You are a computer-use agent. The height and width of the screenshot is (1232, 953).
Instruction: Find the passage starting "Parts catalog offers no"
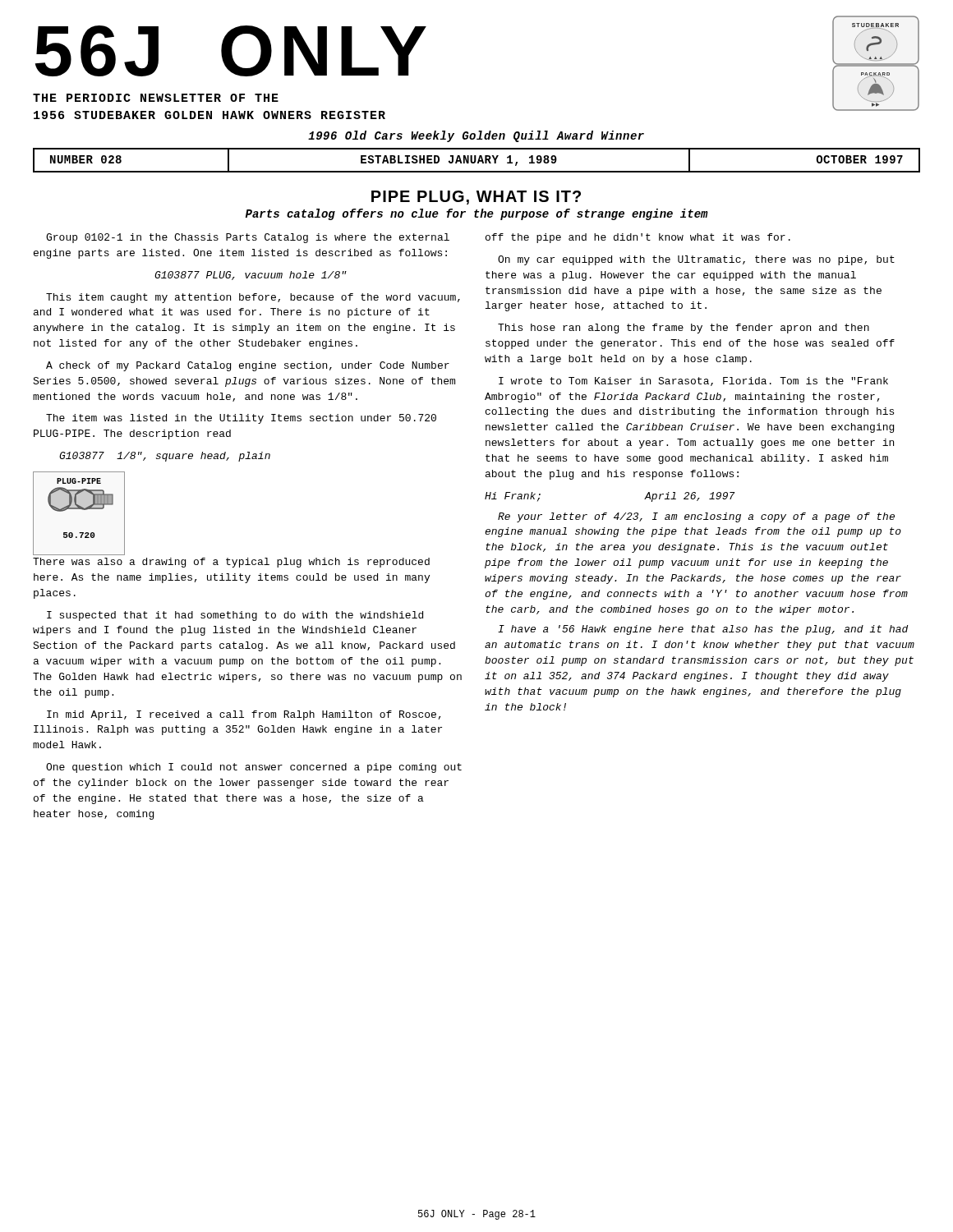coord(476,214)
